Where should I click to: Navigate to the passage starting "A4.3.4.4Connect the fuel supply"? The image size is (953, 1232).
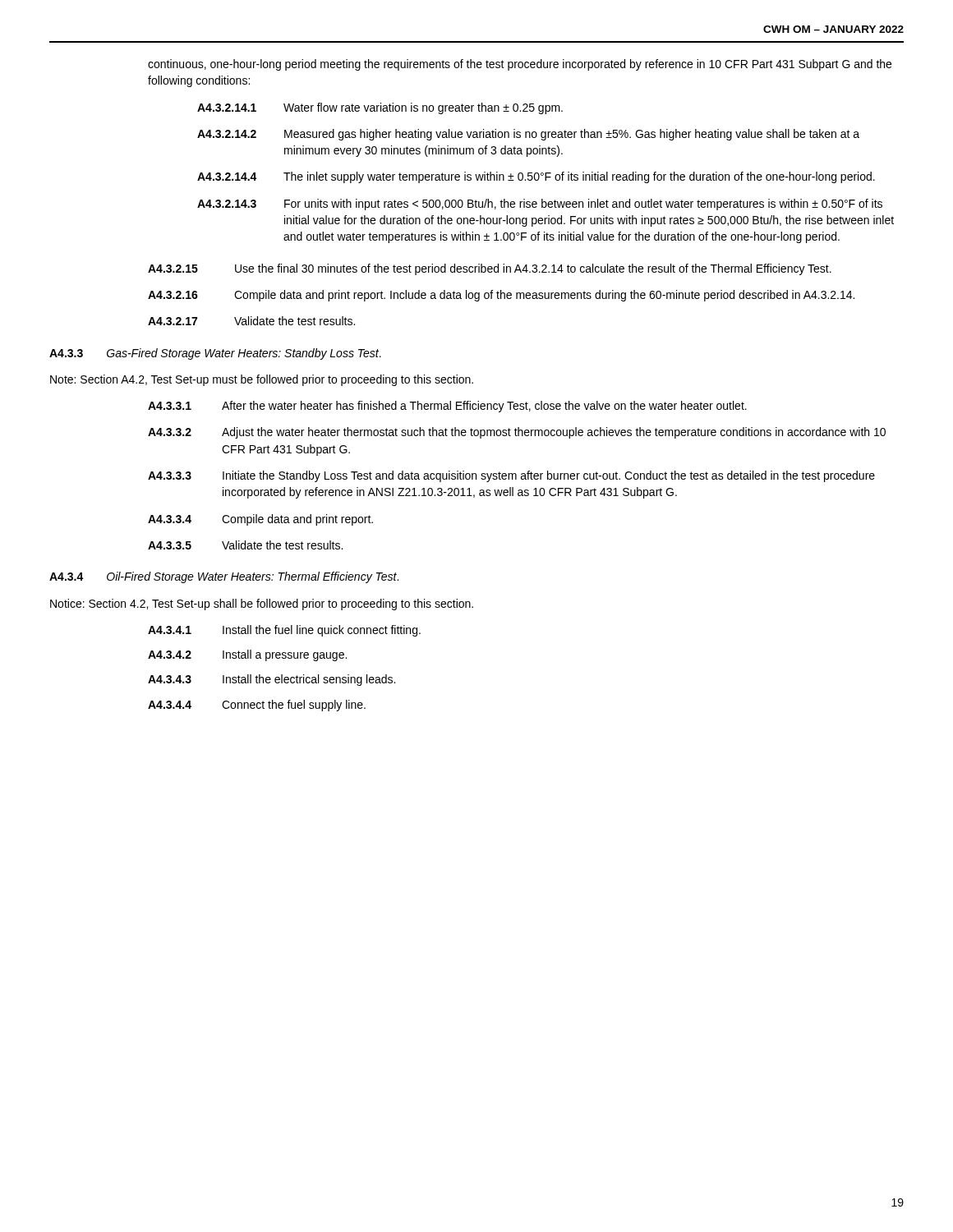257,706
